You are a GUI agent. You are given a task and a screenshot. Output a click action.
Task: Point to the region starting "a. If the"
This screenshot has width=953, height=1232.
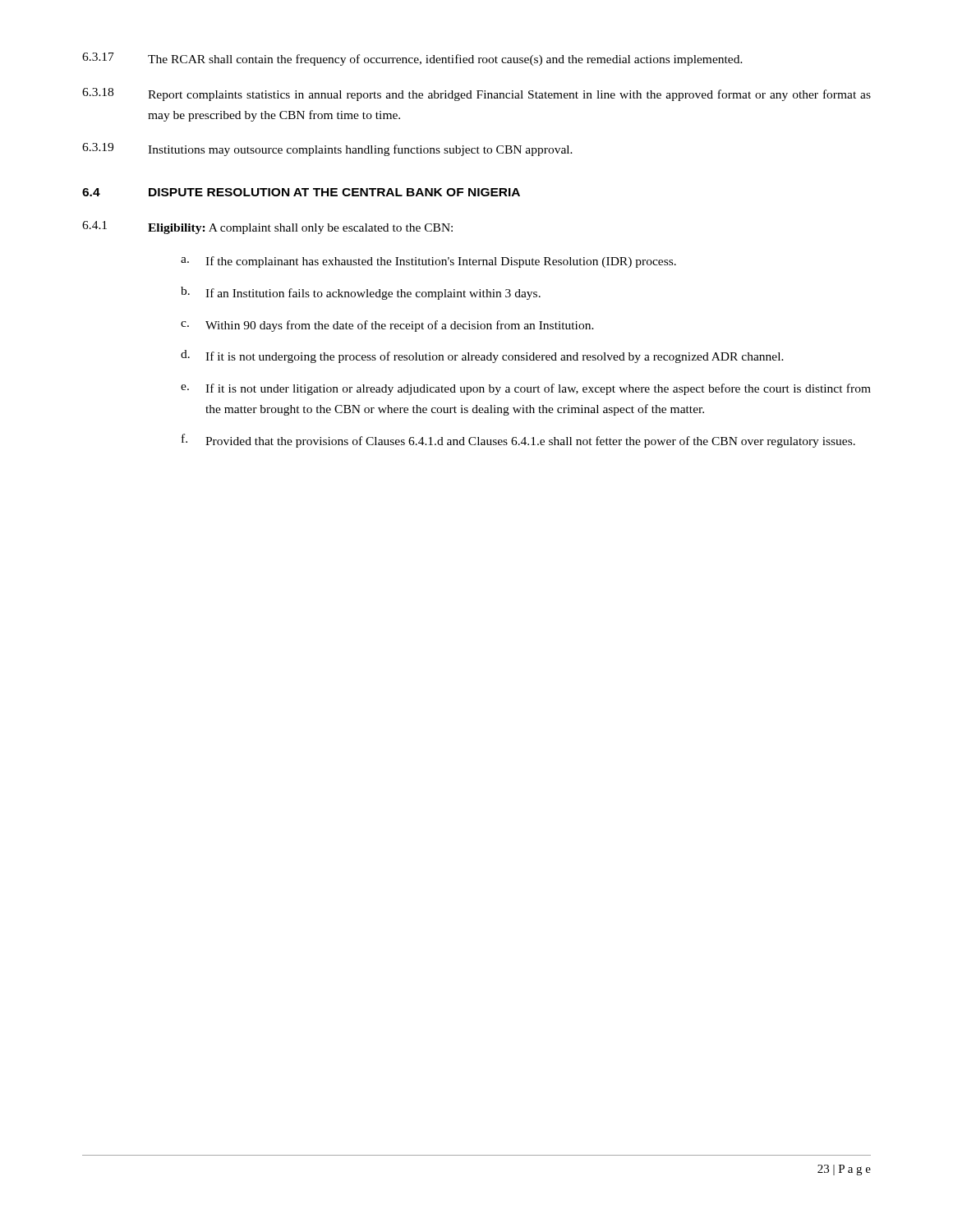click(526, 261)
